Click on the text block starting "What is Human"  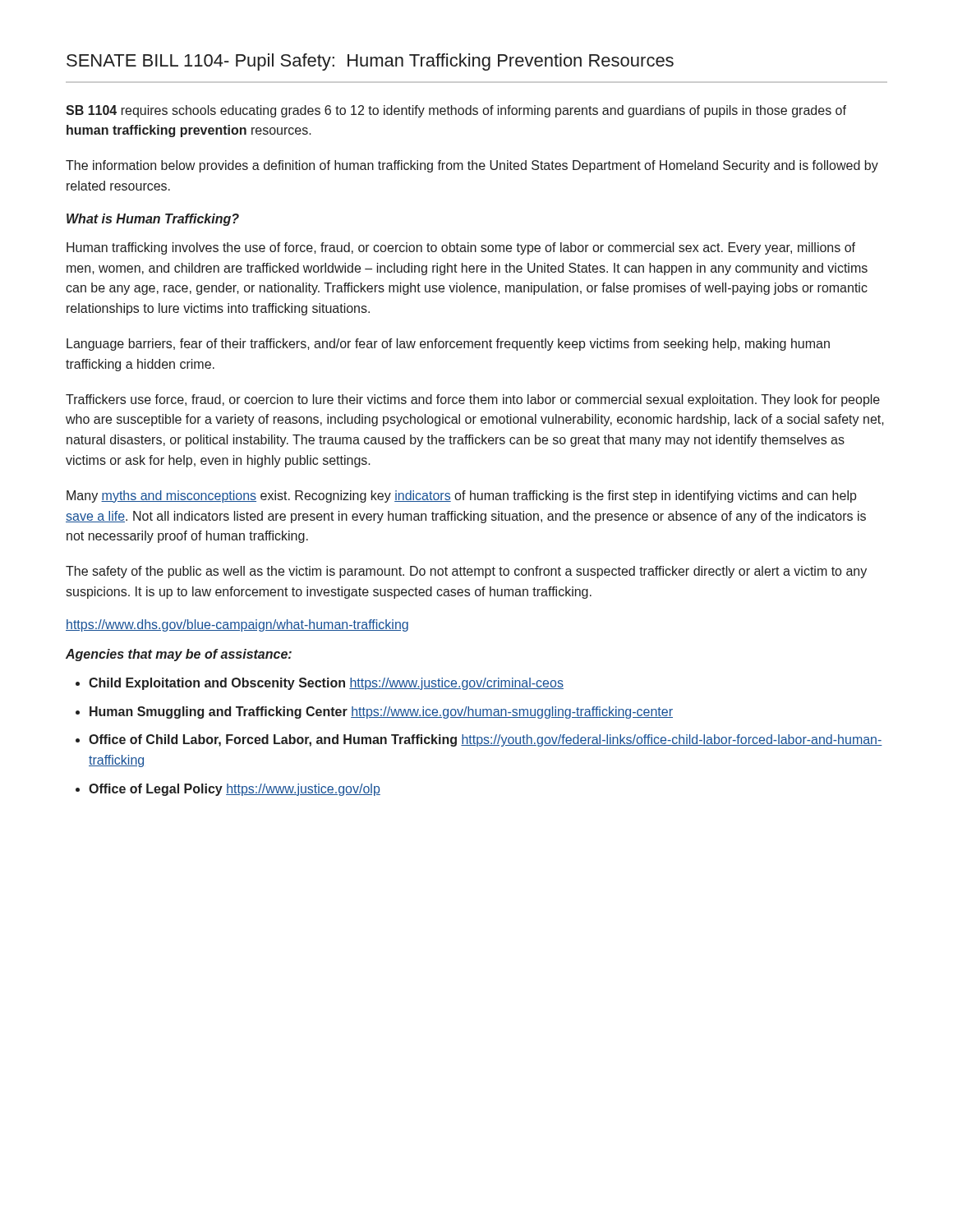coord(152,219)
